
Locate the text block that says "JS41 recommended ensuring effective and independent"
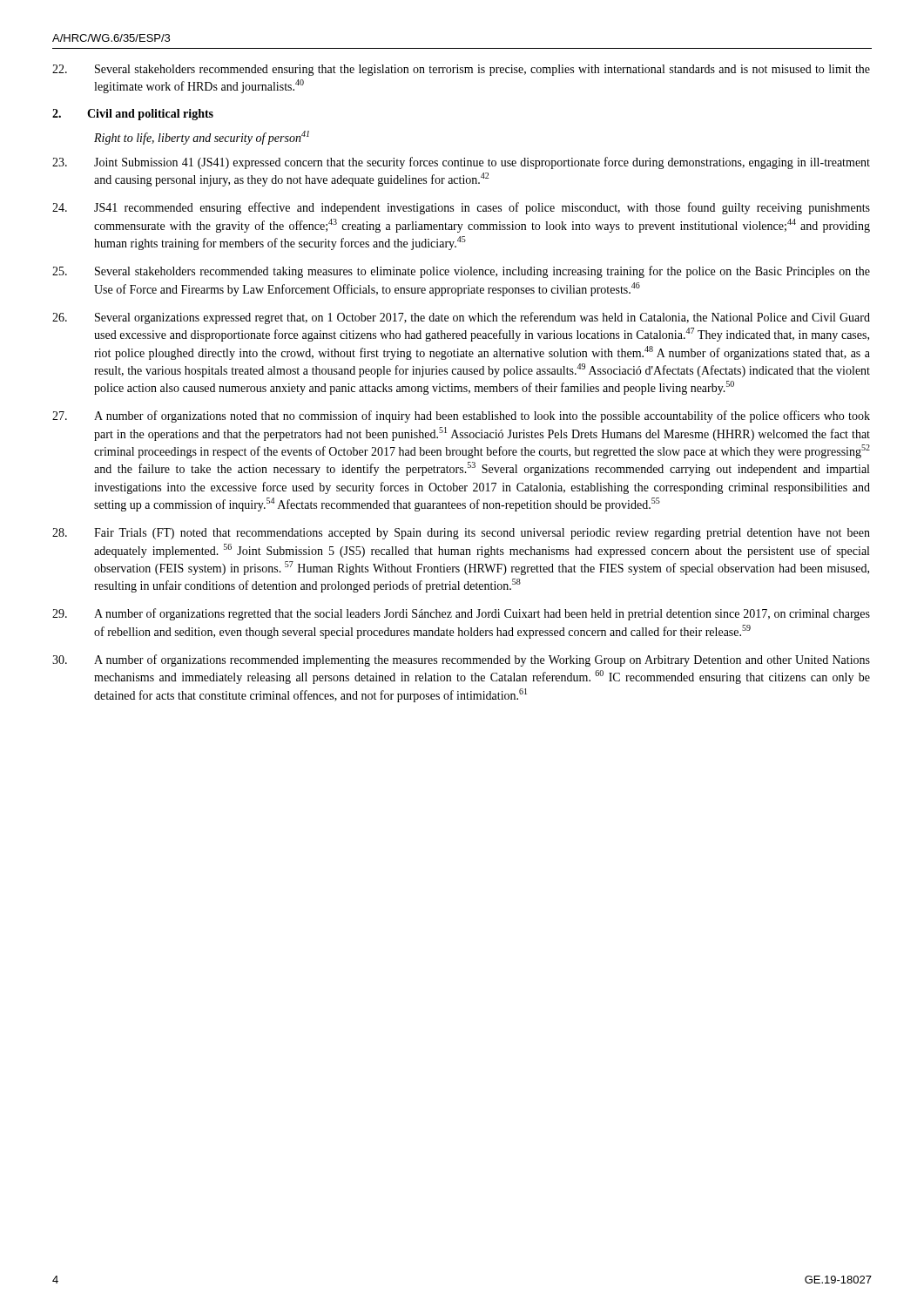(x=461, y=227)
